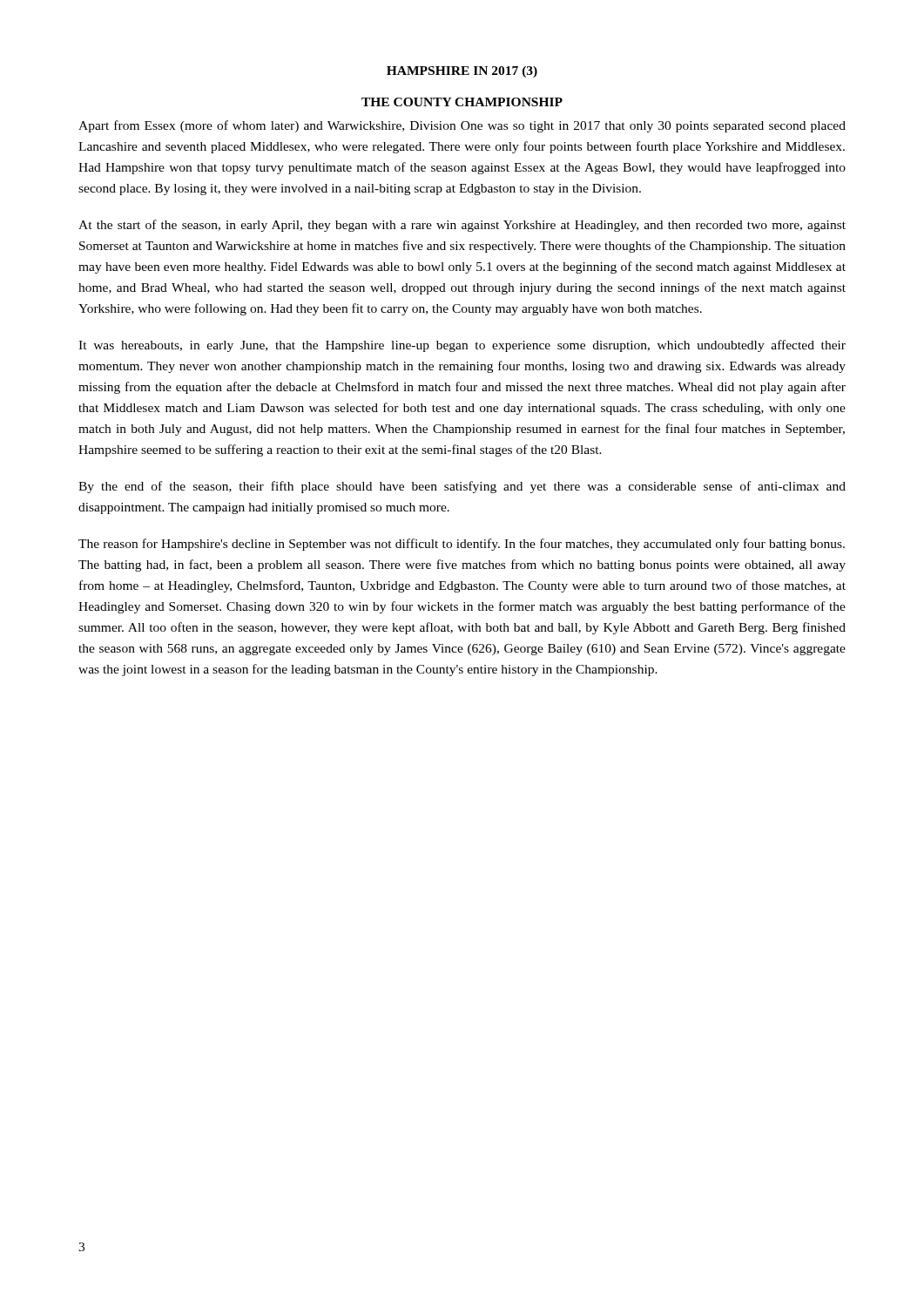Select the text block that reads "The reason for Hampshire's decline in September"
924x1307 pixels.
point(462,606)
